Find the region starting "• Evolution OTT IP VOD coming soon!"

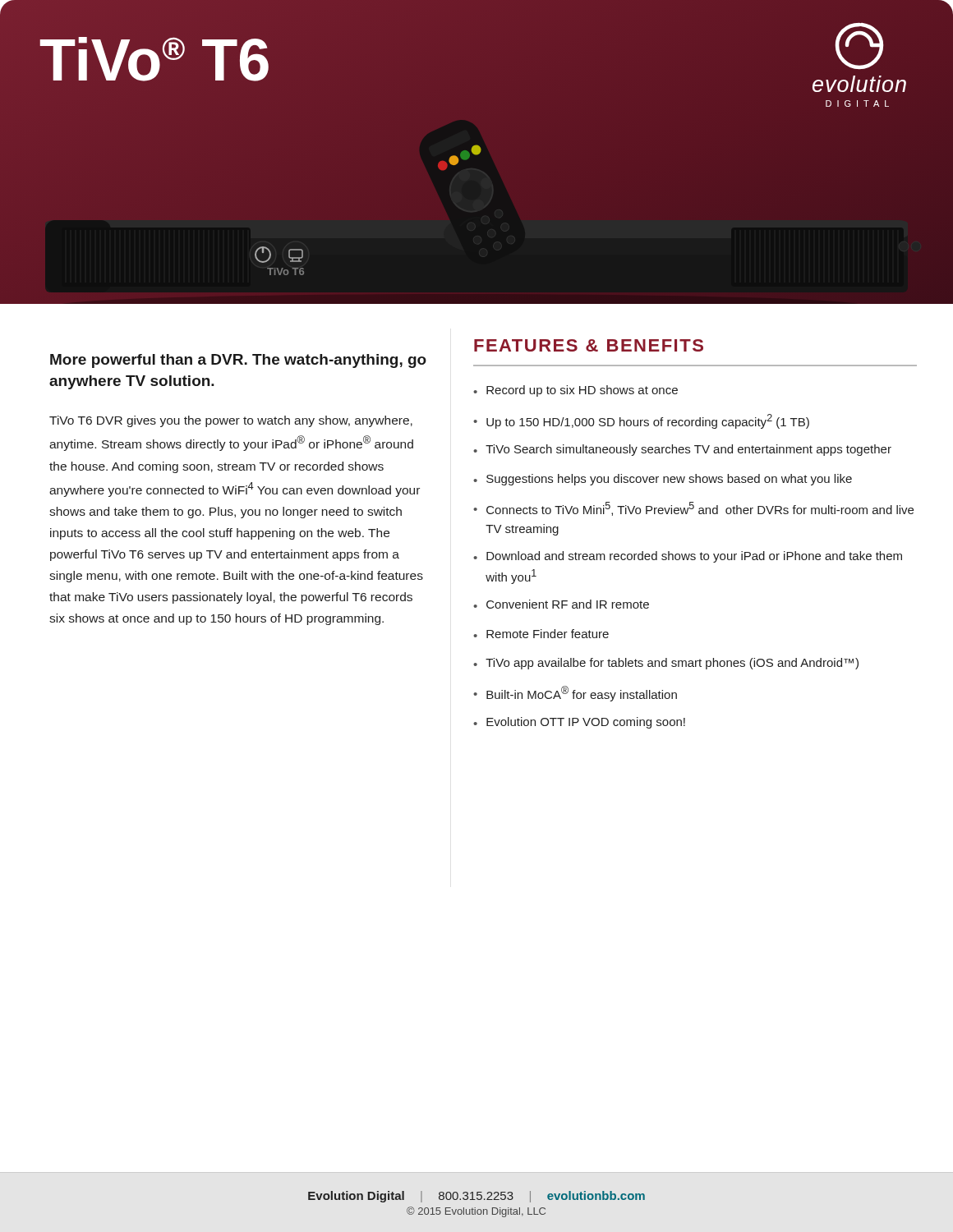point(580,723)
